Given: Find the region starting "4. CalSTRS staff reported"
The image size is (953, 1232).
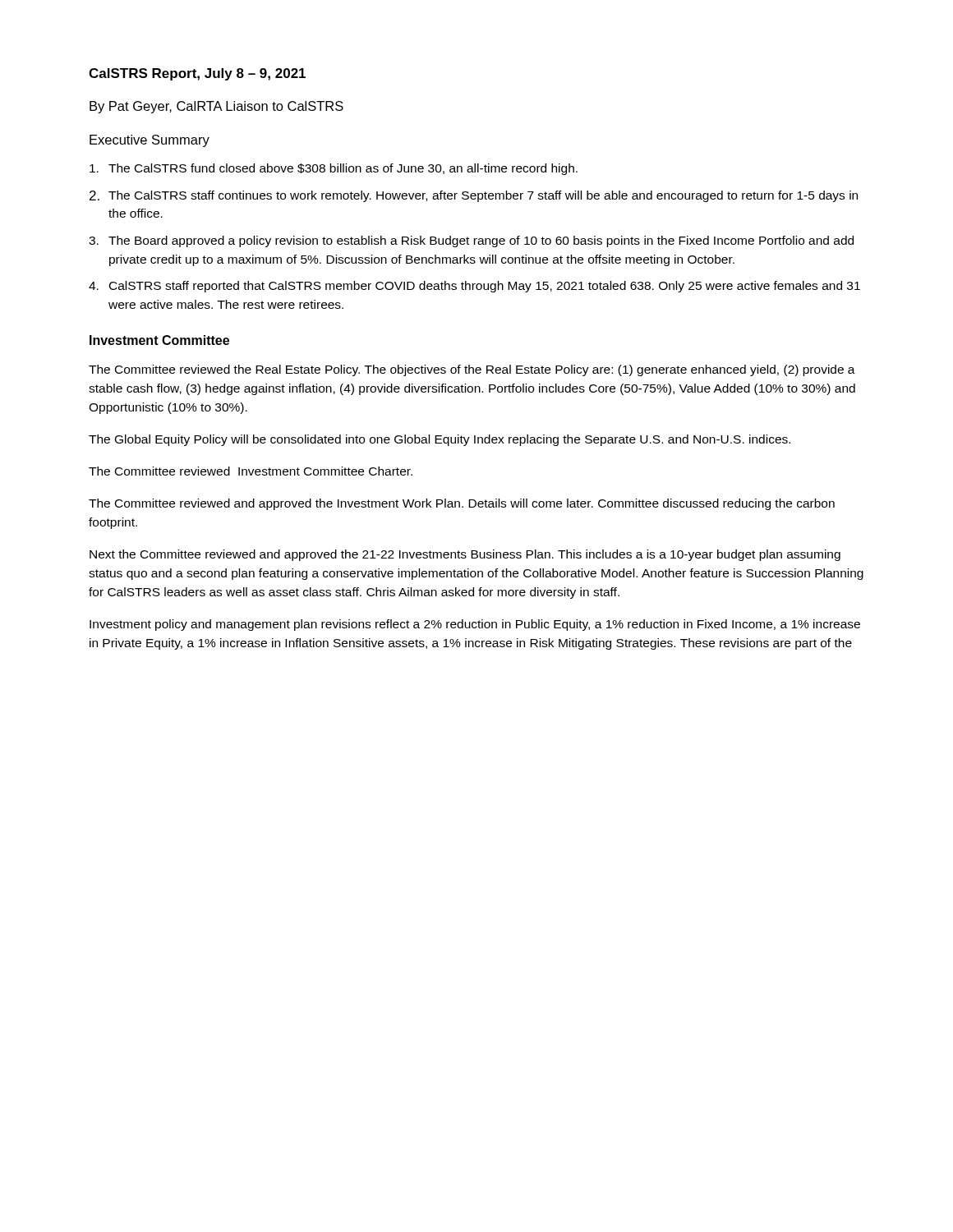Looking at the screenshot, I should pyautogui.click(x=476, y=295).
